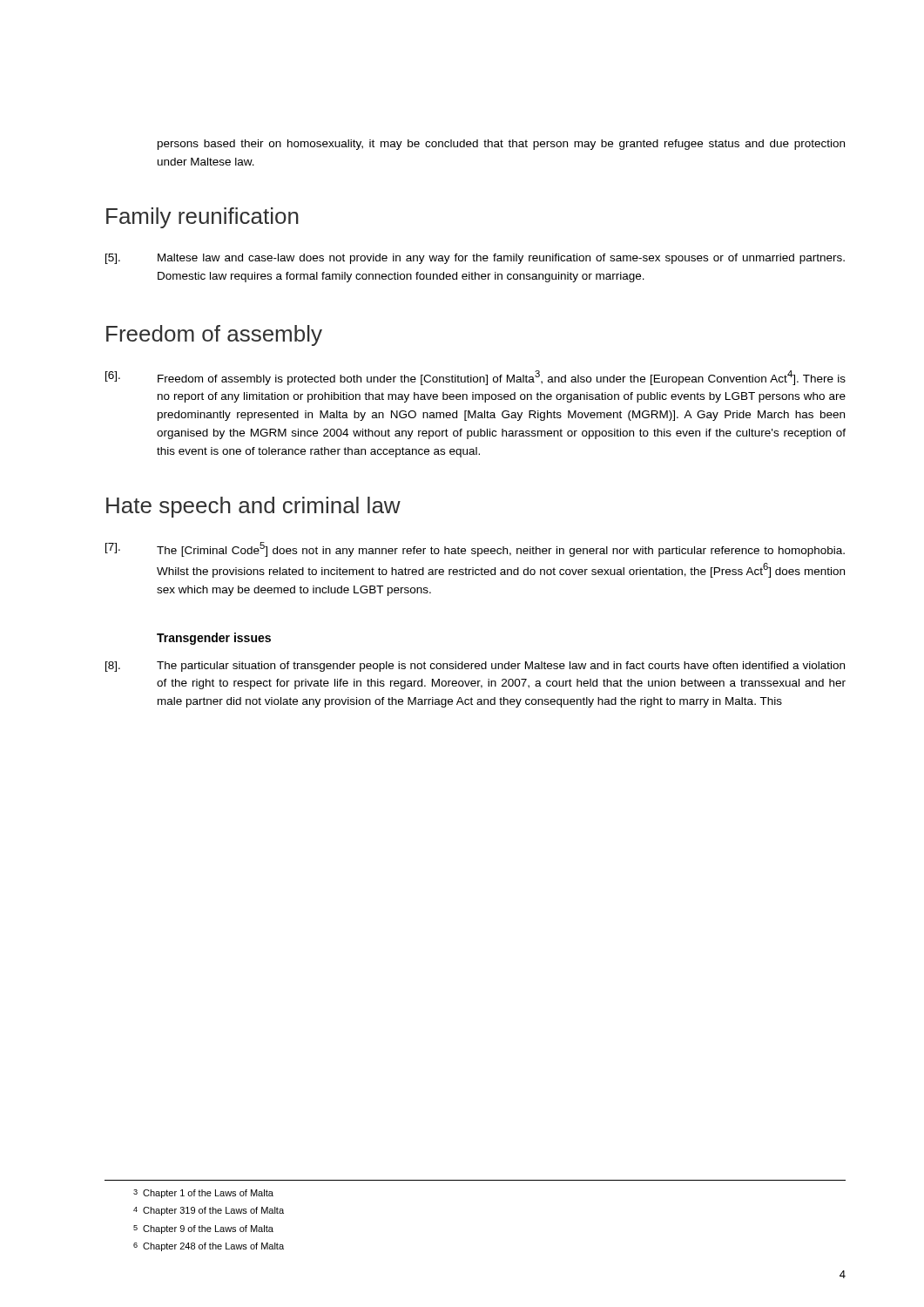Locate the block of text that opens with "5 Chapter 9 of the"
Image resolution: width=924 pixels, height=1307 pixels.
189,1230
